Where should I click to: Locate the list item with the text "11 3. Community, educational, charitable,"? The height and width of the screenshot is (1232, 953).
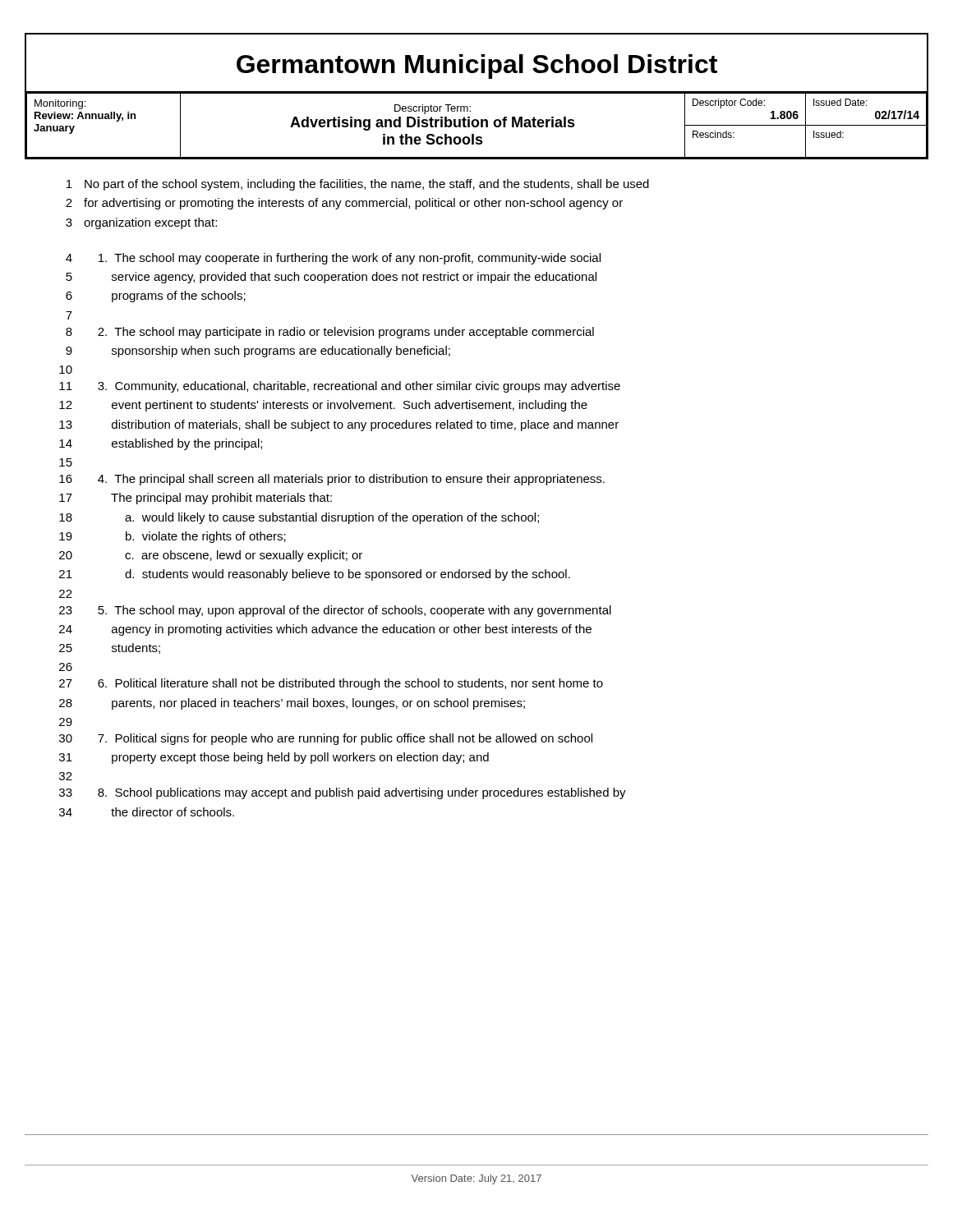point(476,414)
